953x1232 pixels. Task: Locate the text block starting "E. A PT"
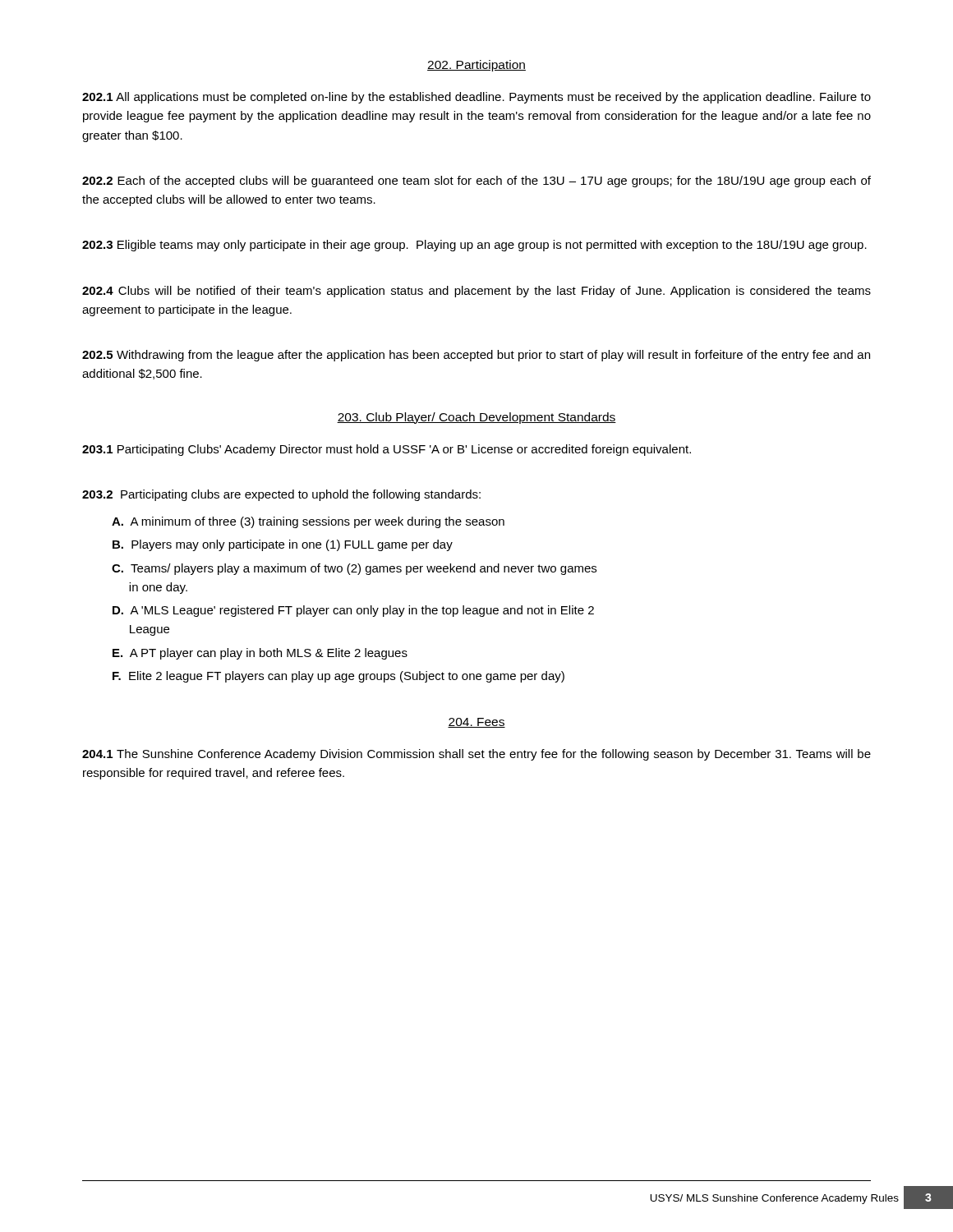point(260,652)
